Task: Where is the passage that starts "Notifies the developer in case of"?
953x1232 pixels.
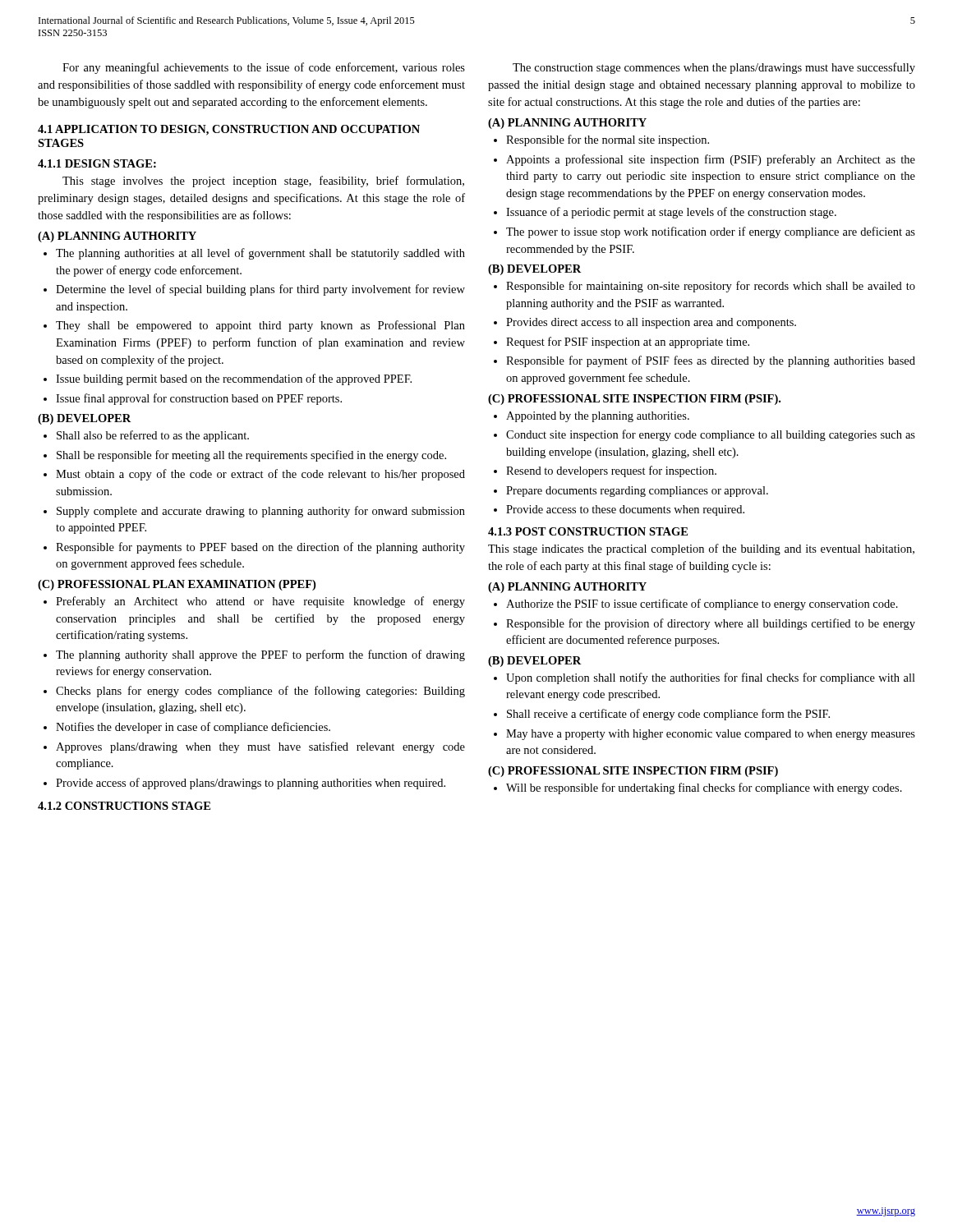Action: click(193, 727)
